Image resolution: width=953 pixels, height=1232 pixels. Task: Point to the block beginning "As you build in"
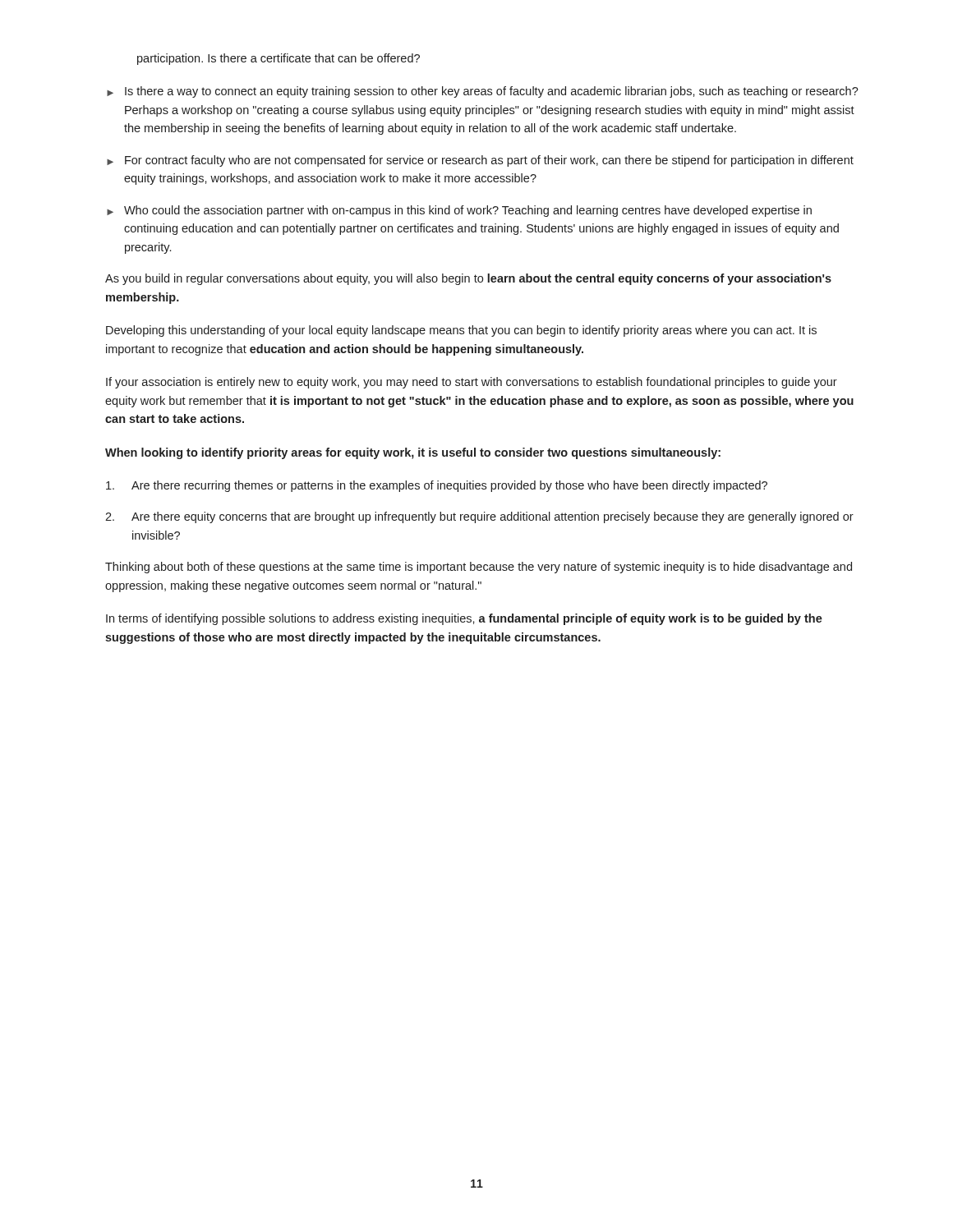(468, 288)
